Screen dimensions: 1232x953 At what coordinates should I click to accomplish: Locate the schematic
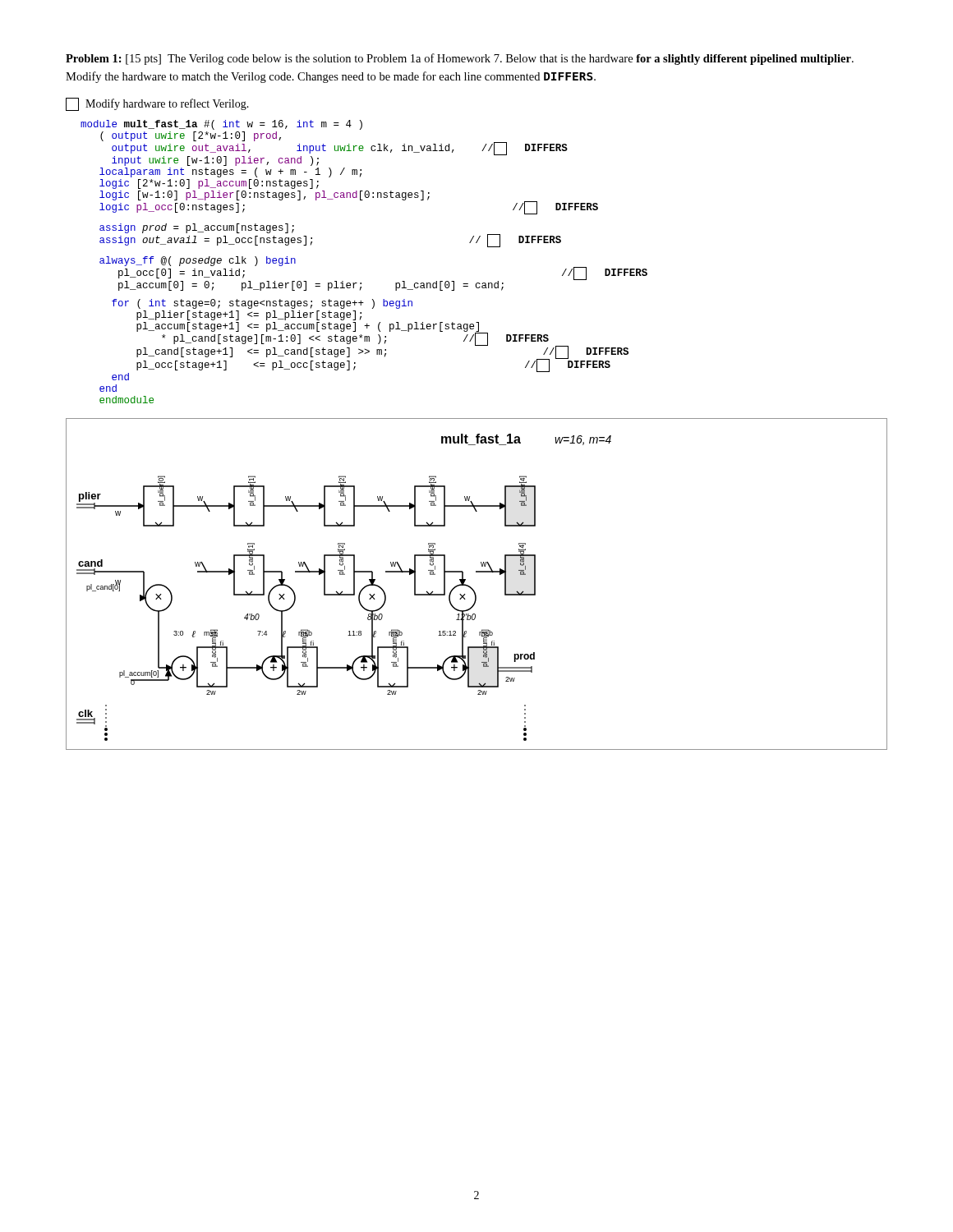(x=476, y=584)
